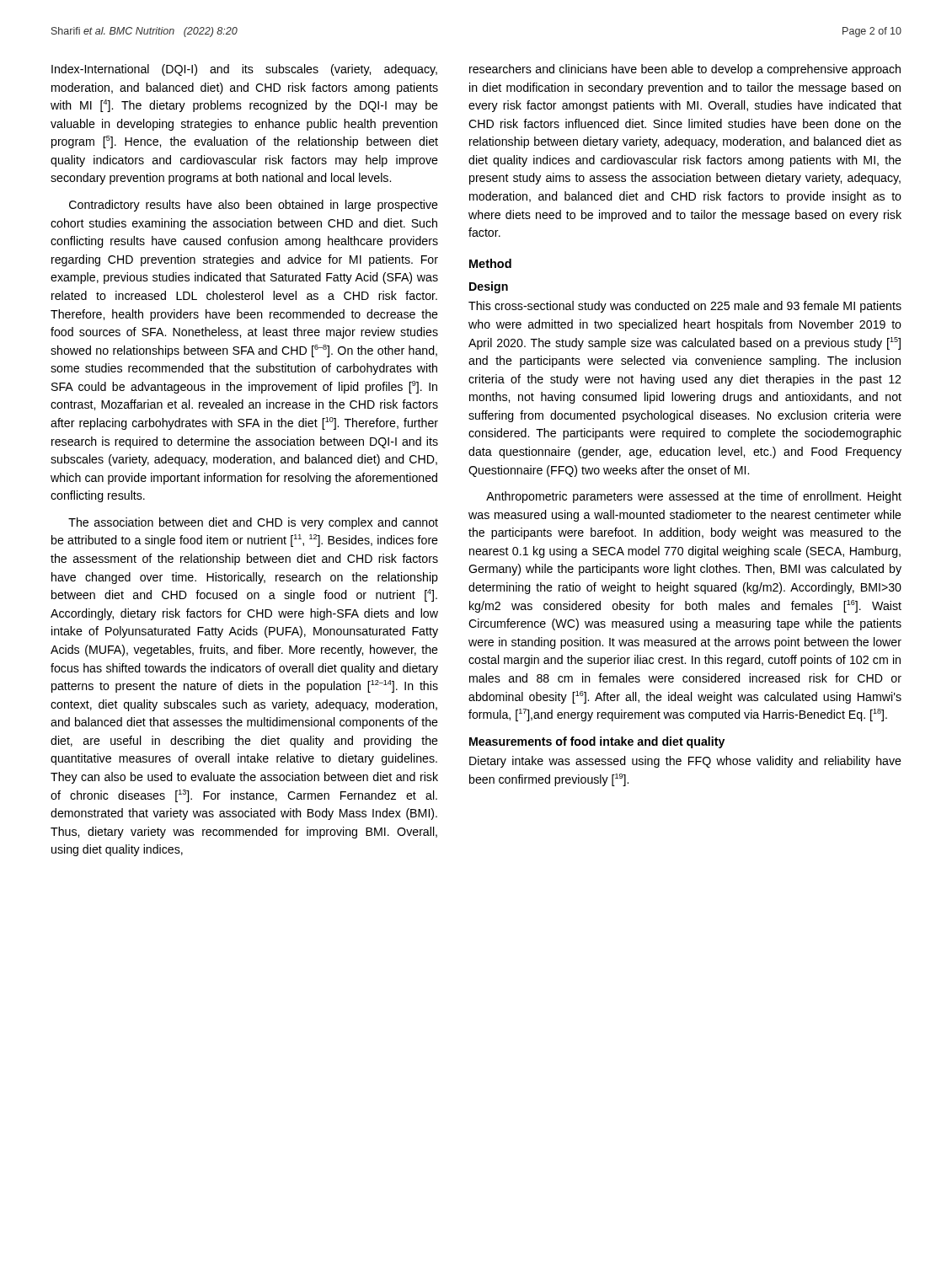Select the text starting "Contradictory results have"

(244, 351)
